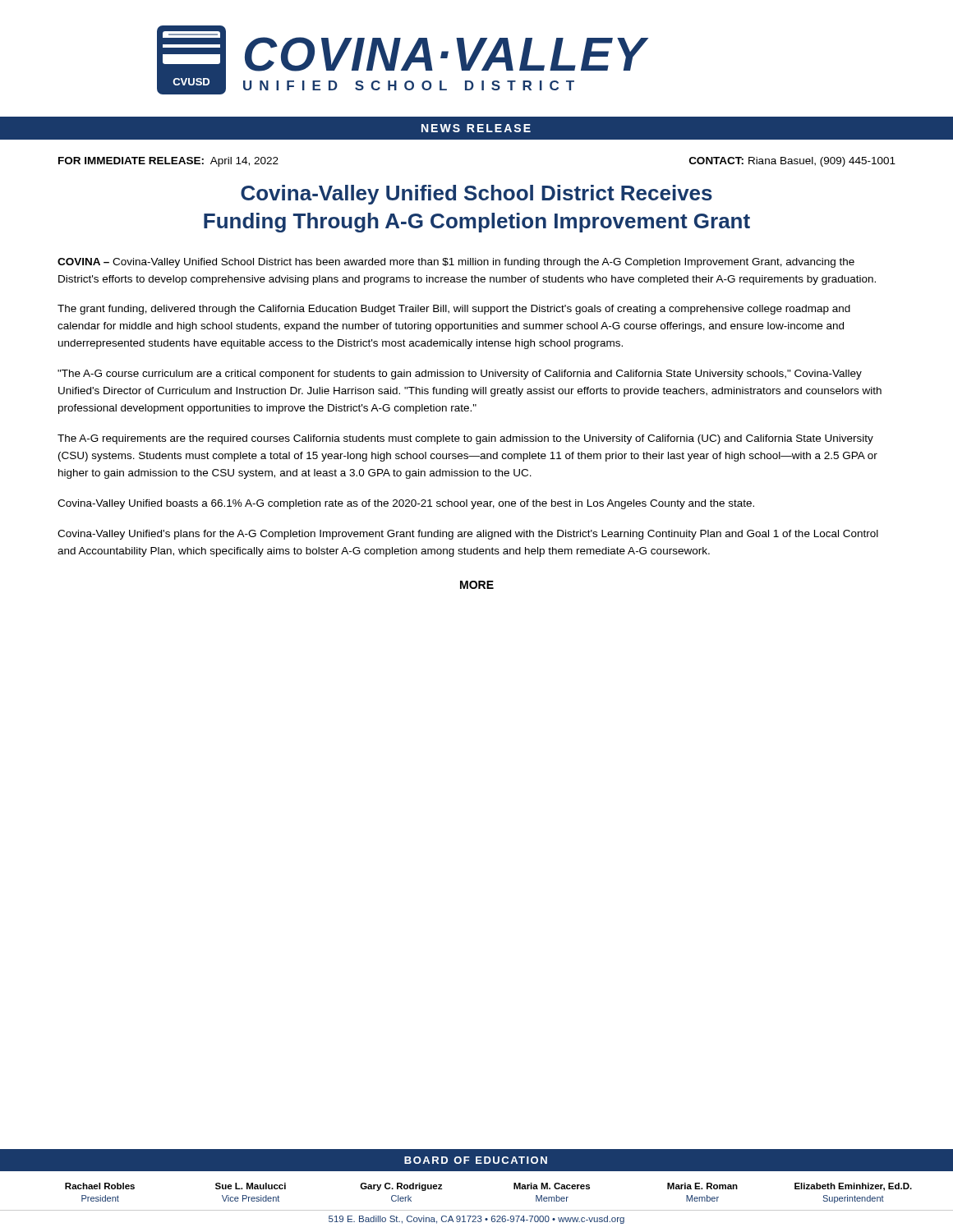Select the text block with the text ""The A-G course curriculum are"
The width and height of the screenshot is (953, 1232).
point(470,391)
